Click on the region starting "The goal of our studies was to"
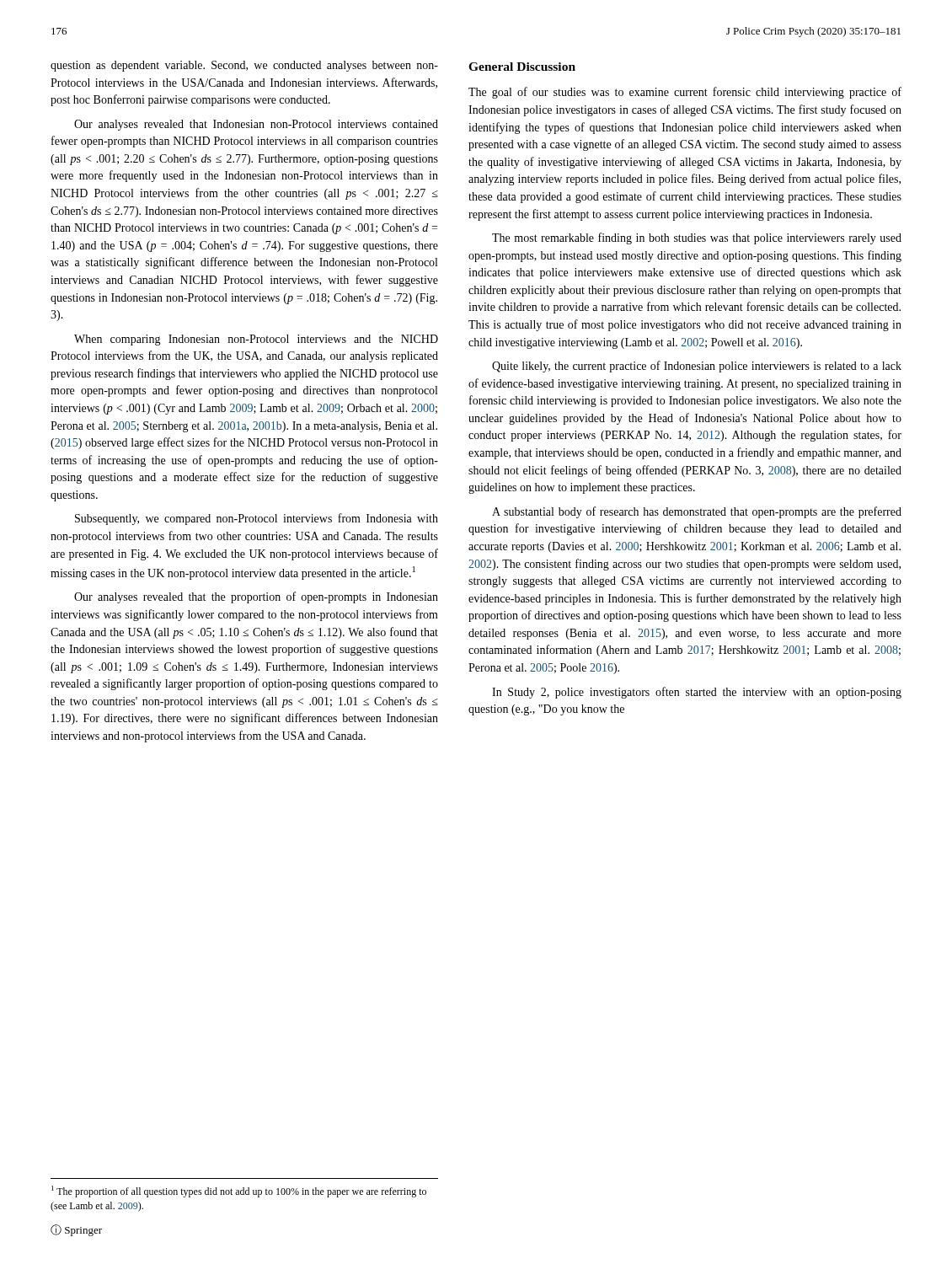The width and height of the screenshot is (952, 1264). [685, 402]
